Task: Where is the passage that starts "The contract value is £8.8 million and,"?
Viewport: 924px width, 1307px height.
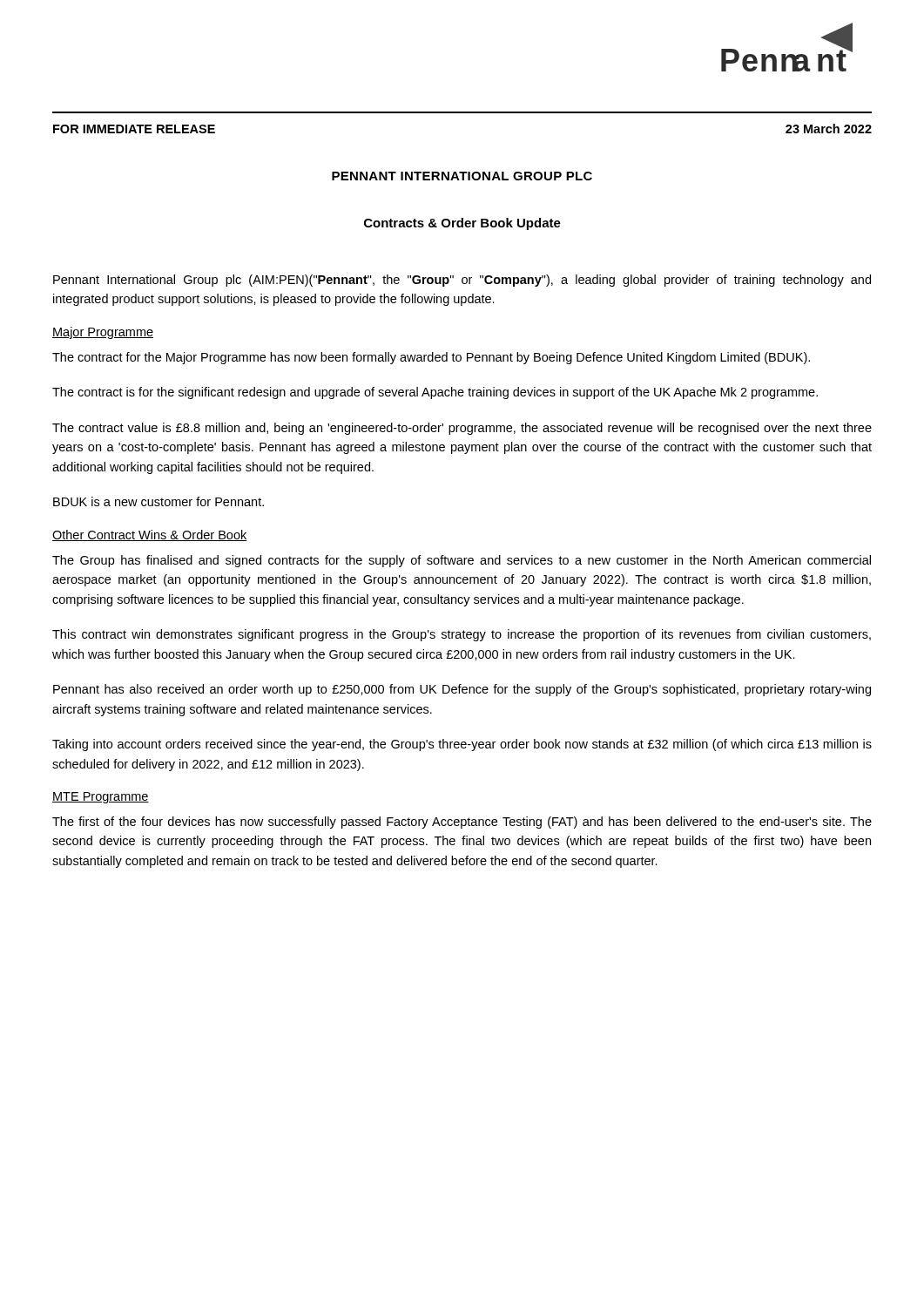Action: pos(462,447)
